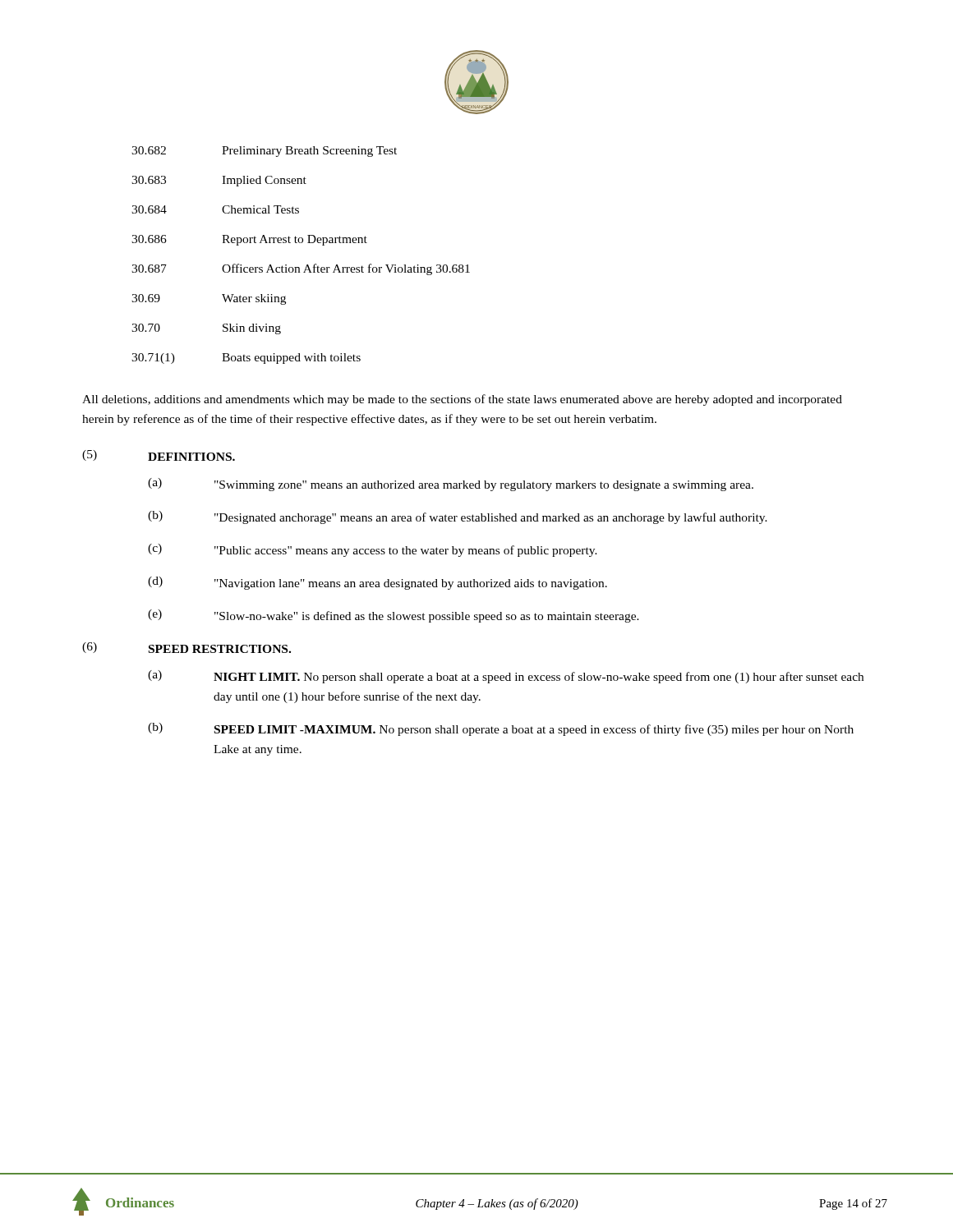This screenshot has width=953, height=1232.
Task: Locate the text "30.70 Skin diving"
Action: pyautogui.click(x=139, y=329)
